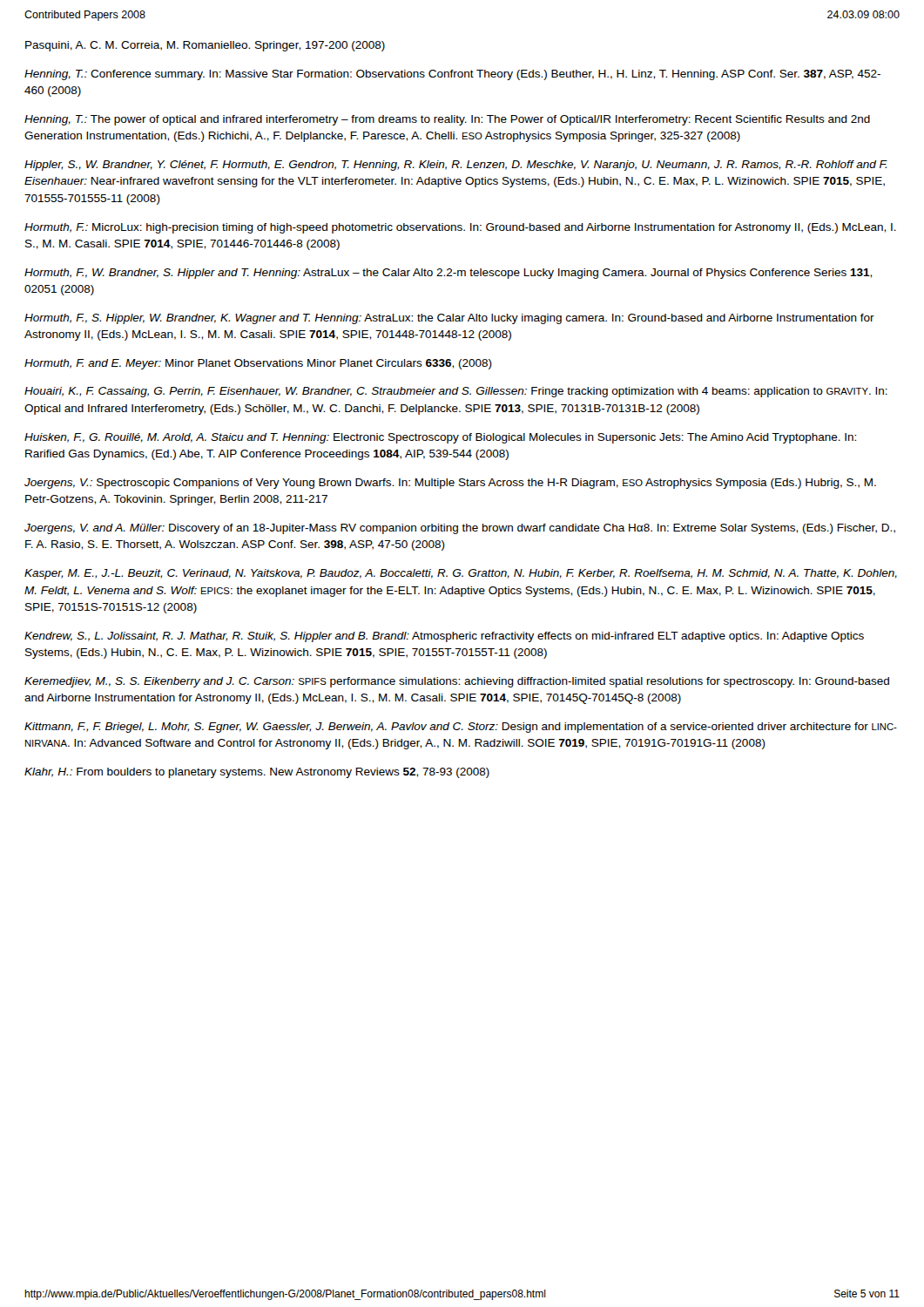The height and width of the screenshot is (1307, 924).
Task: Click on the list item containing "Hormuth, F., W. Brandner, S."
Action: pyautogui.click(x=449, y=280)
